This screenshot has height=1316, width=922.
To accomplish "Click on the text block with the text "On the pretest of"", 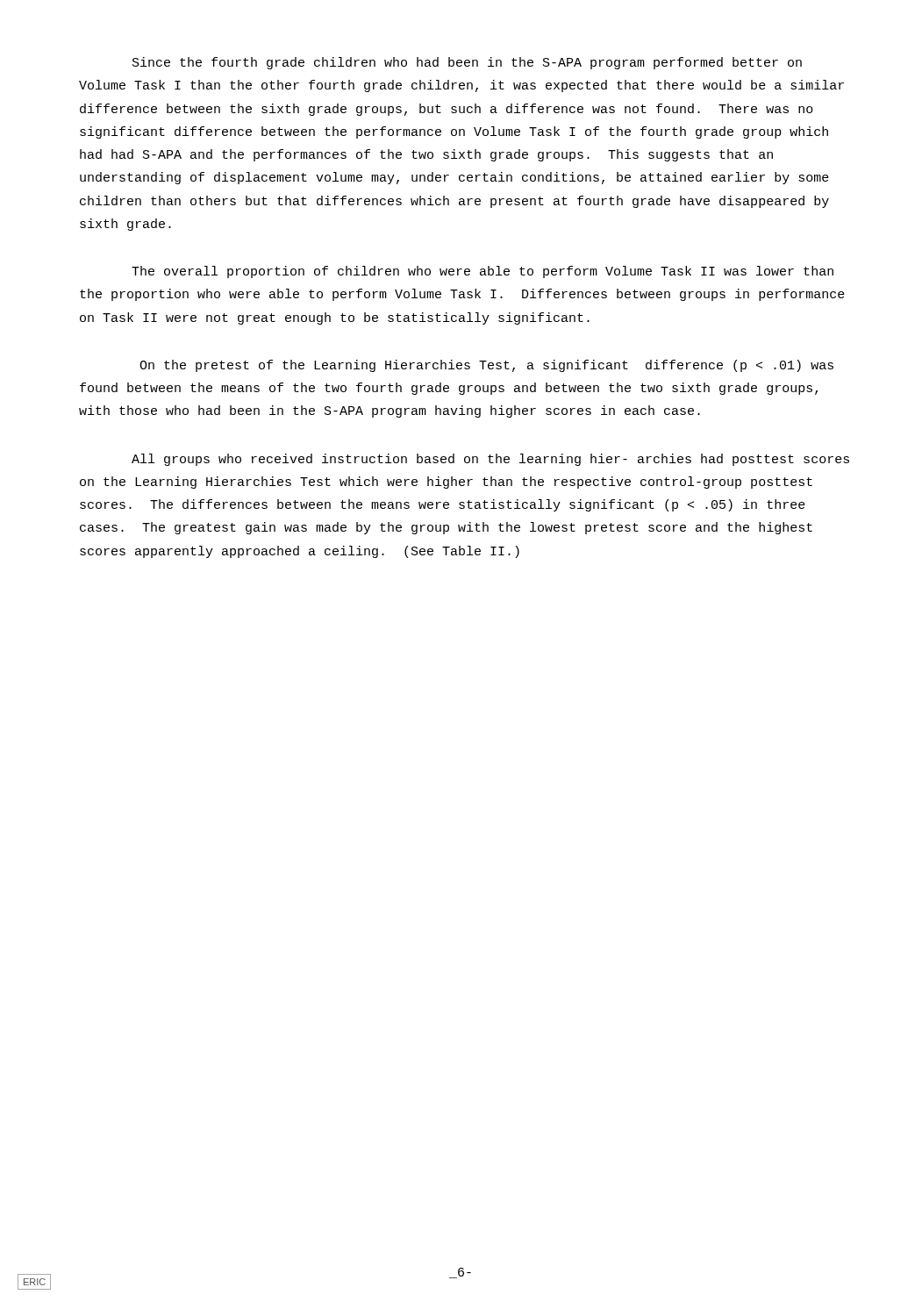I will [457, 389].
